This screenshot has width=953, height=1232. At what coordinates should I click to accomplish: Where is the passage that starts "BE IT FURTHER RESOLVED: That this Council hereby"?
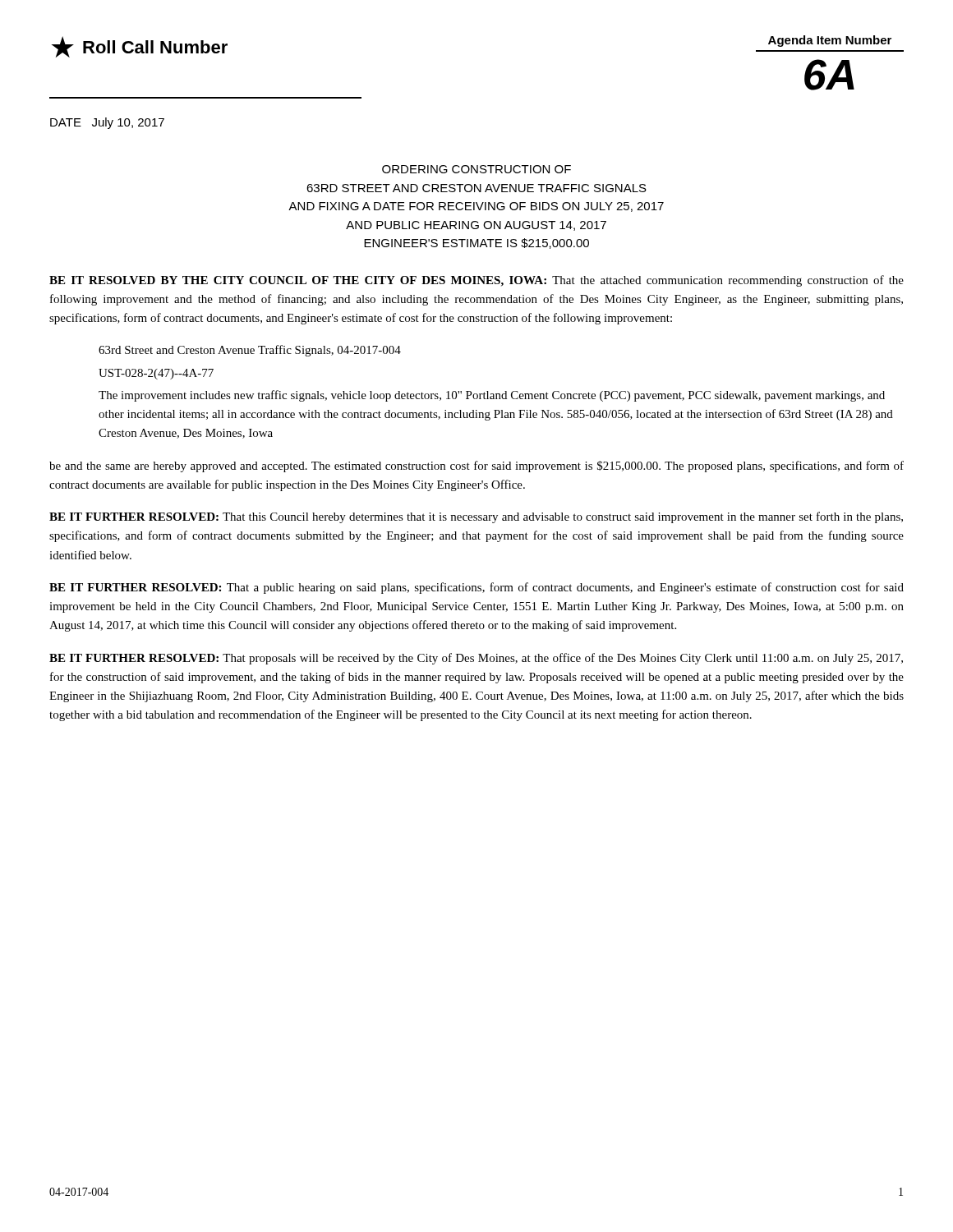pos(476,536)
